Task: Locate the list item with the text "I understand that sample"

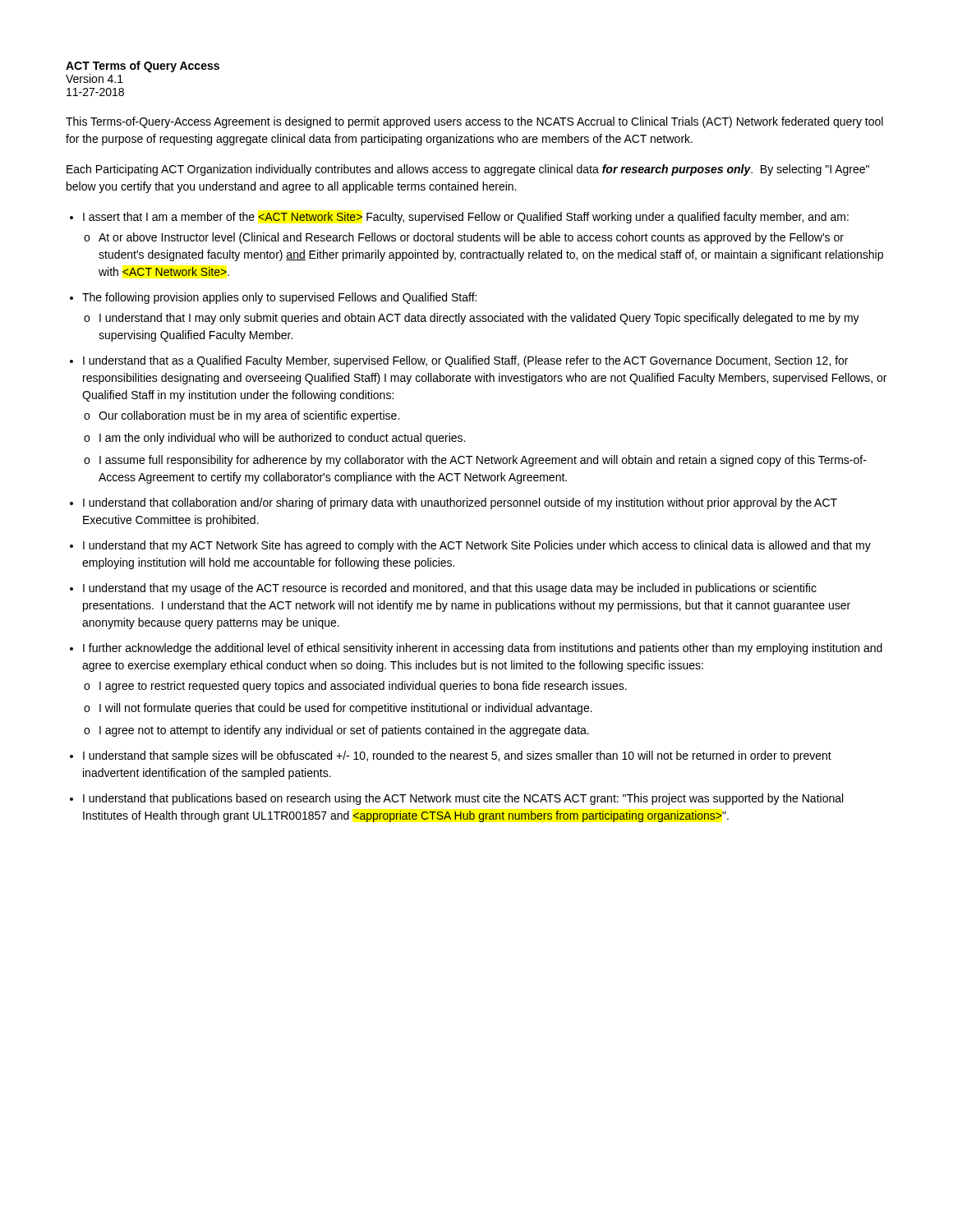Action: (457, 764)
